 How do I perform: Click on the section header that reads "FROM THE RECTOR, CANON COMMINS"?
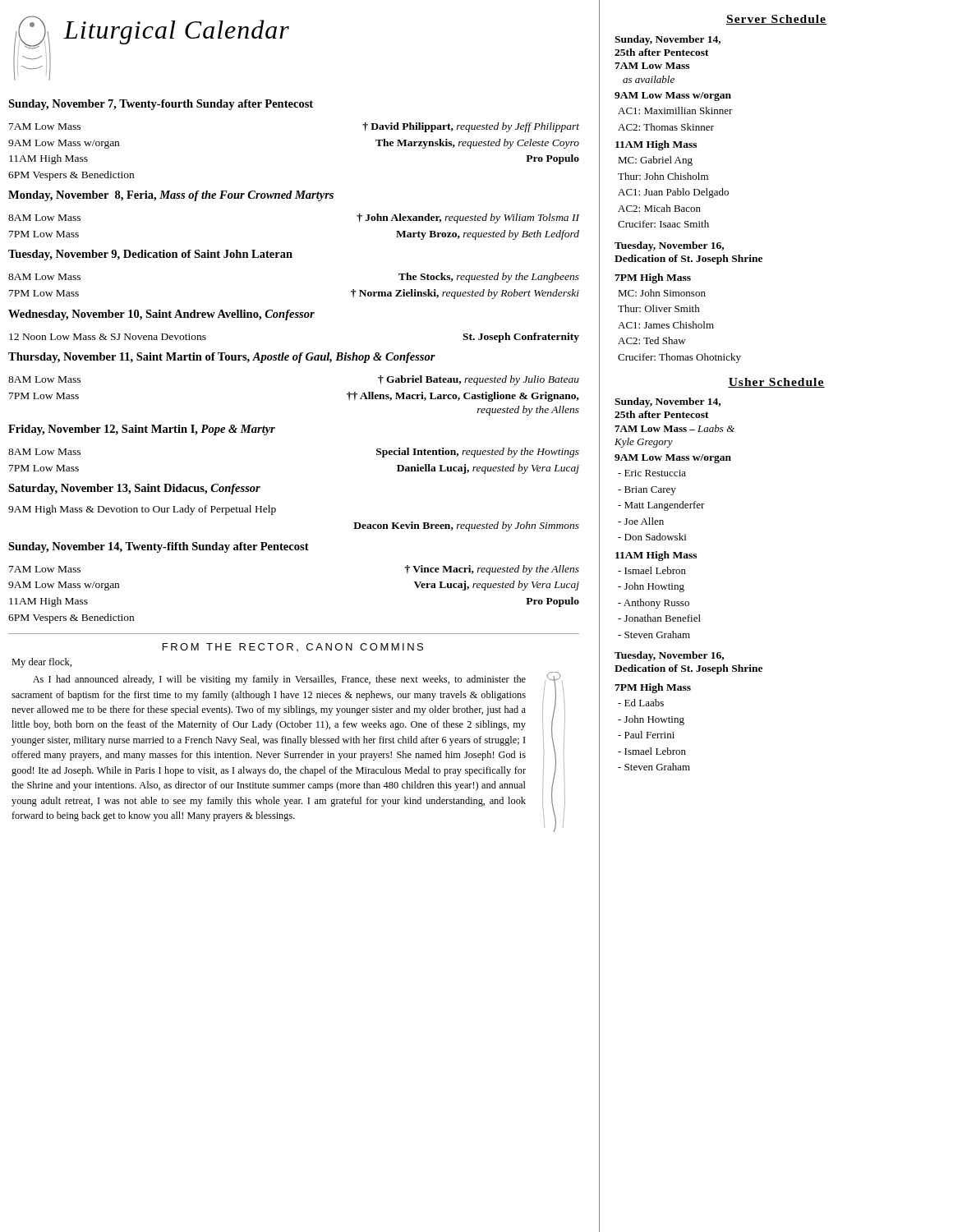[294, 647]
